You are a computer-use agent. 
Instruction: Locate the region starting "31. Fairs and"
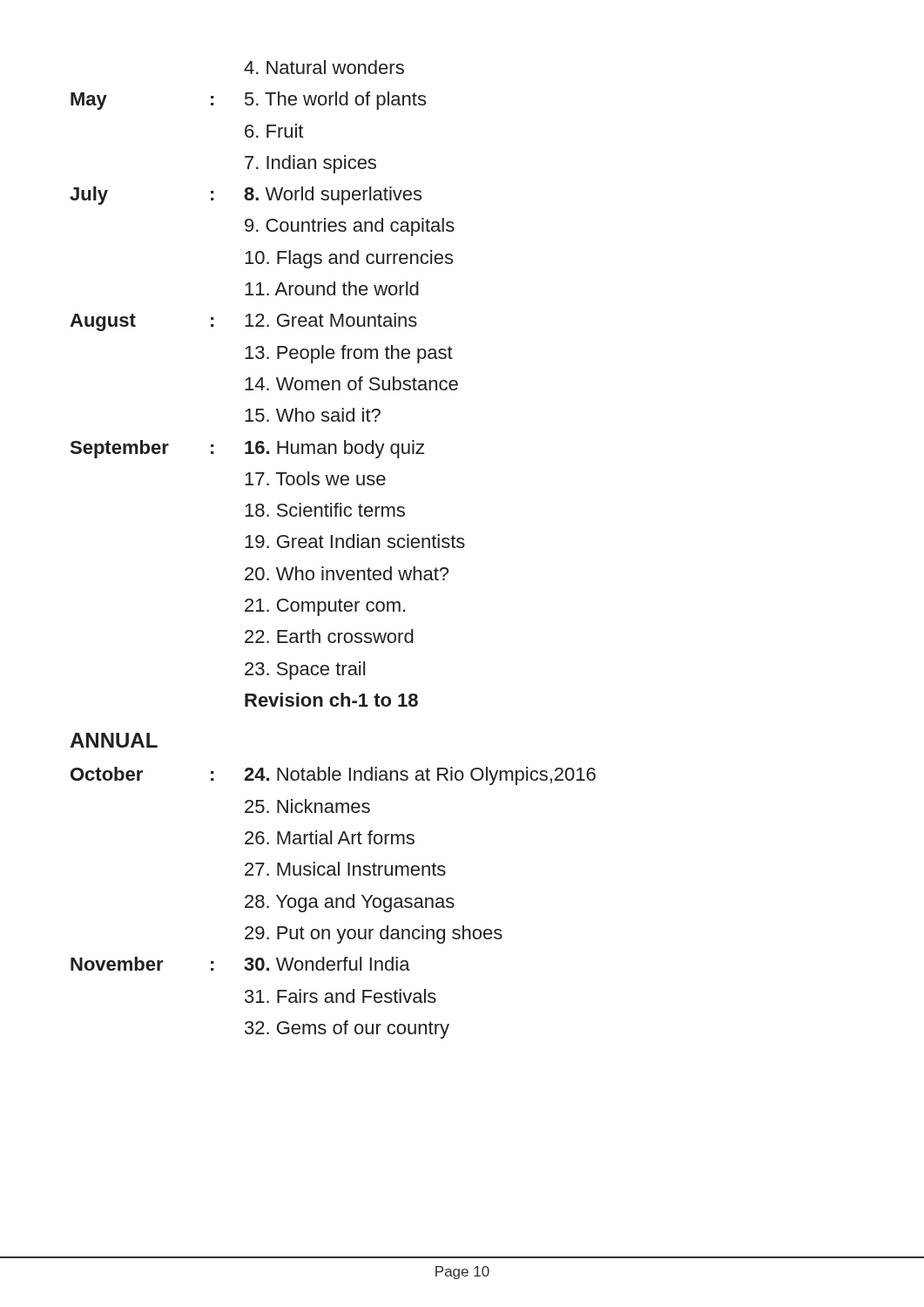(340, 996)
